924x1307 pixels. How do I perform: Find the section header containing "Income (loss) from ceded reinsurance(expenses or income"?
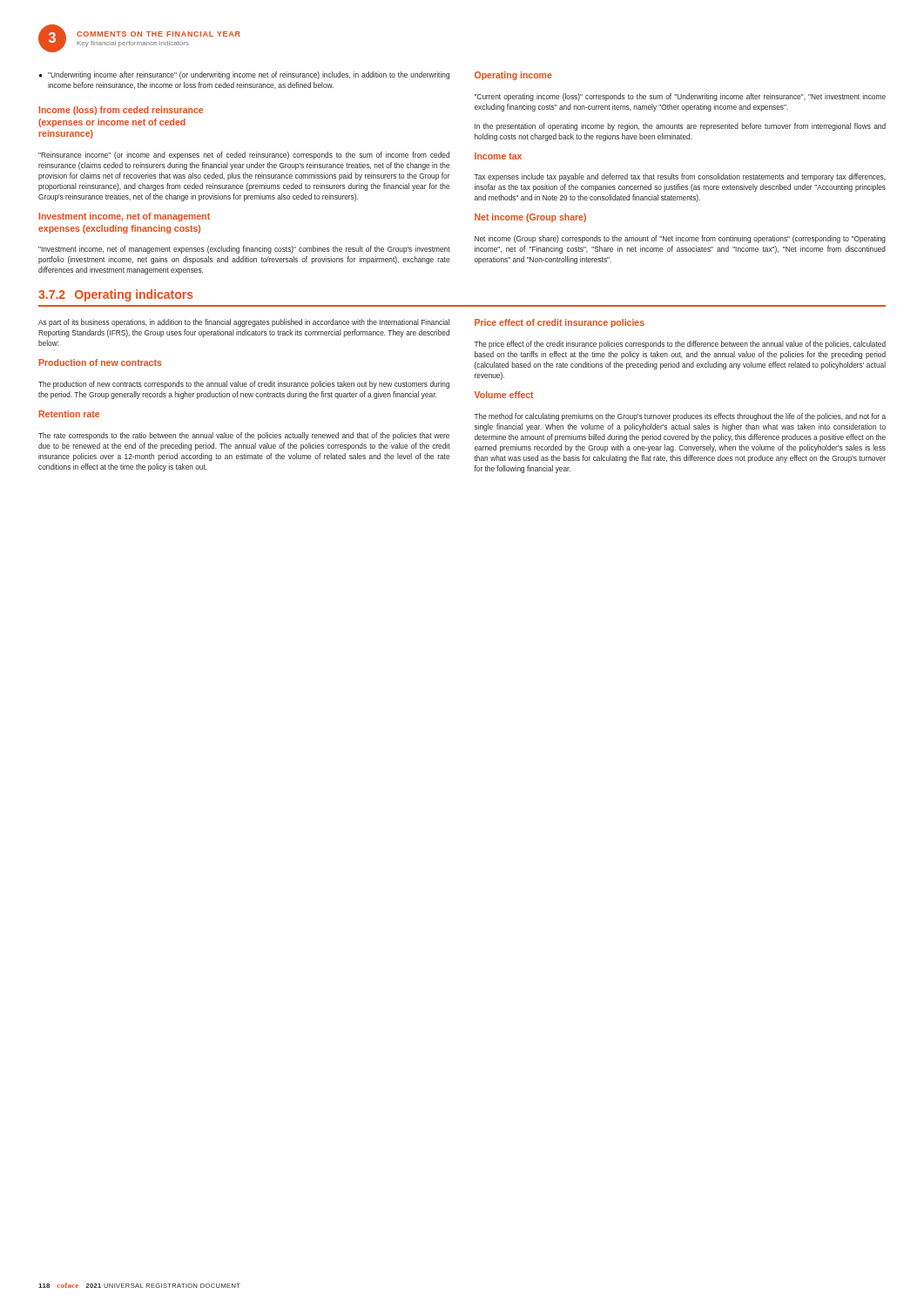pyautogui.click(x=121, y=122)
